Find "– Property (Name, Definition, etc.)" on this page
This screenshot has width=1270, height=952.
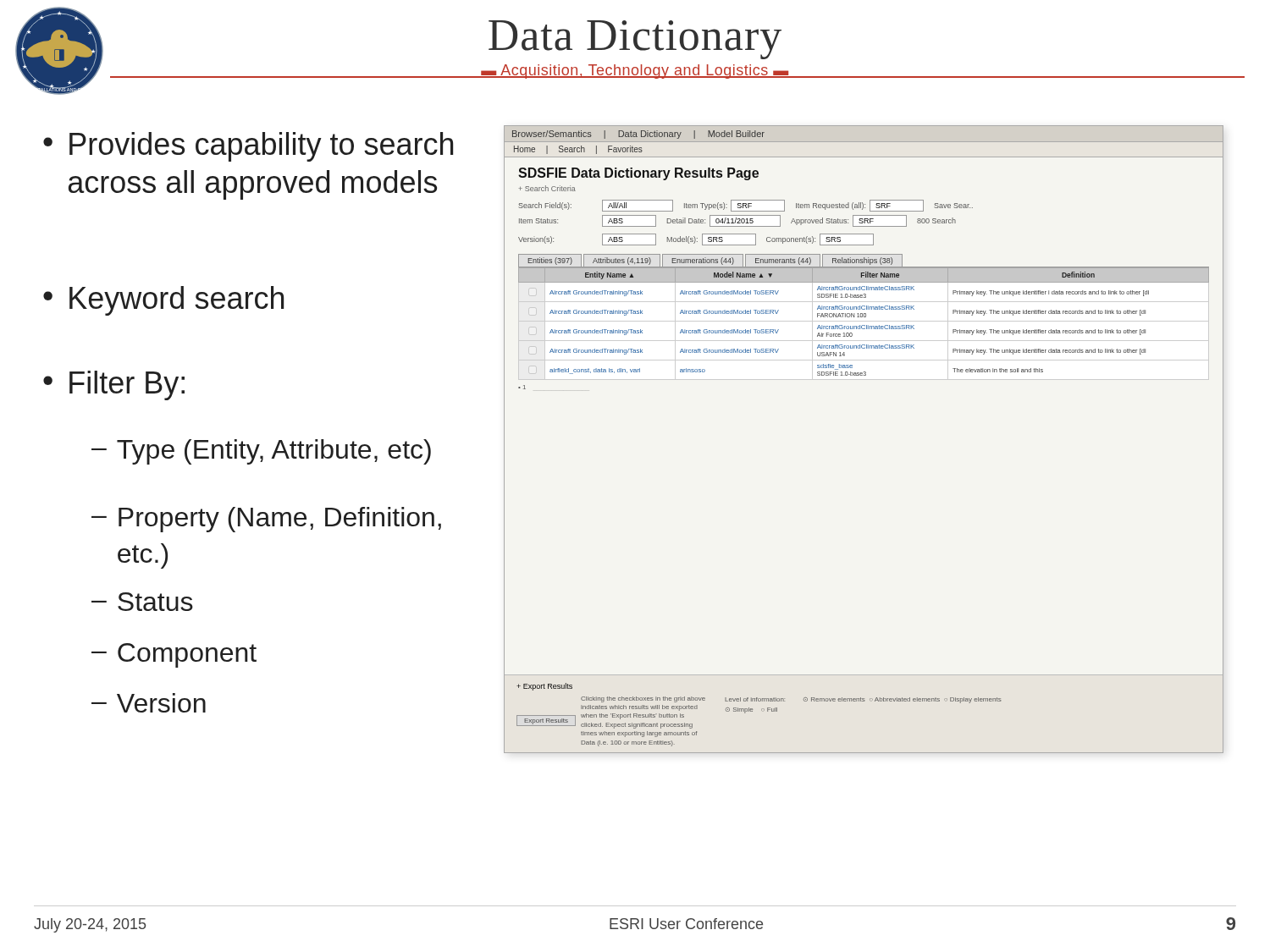tap(278, 536)
